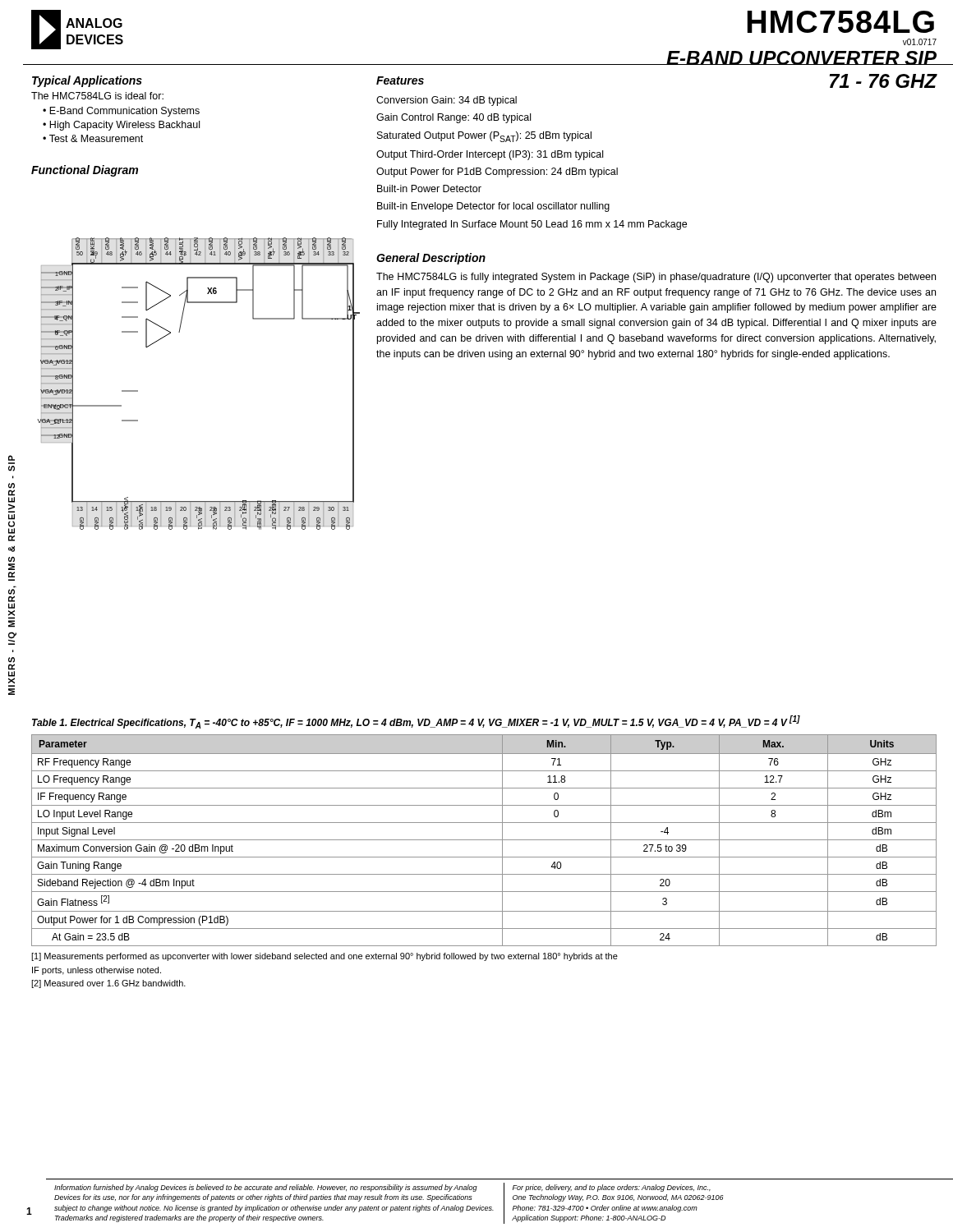Screen dimensions: 1232x953
Task: Select the region starting "Output Power for"
Action: click(497, 172)
